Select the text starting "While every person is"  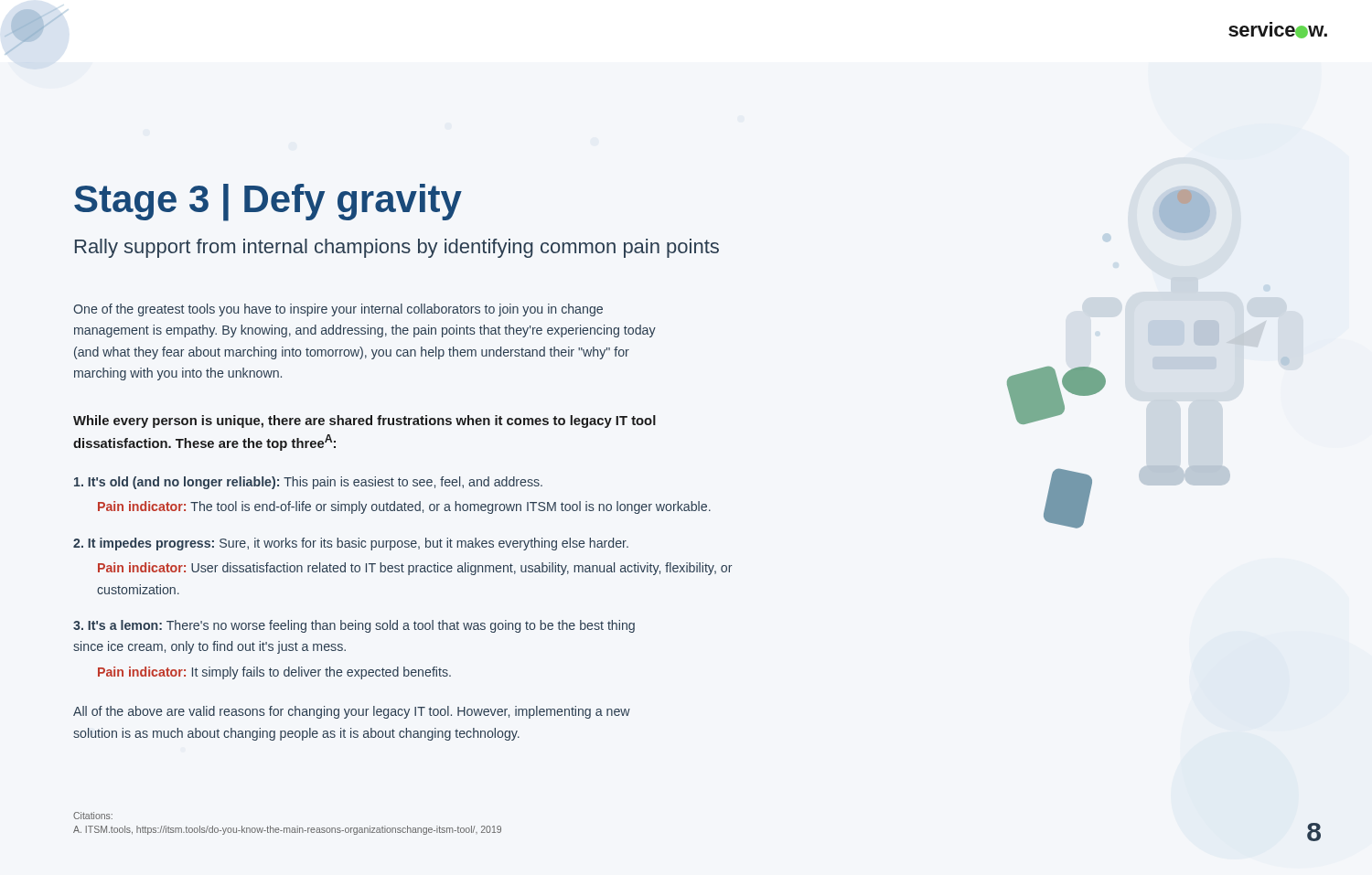(x=380, y=432)
